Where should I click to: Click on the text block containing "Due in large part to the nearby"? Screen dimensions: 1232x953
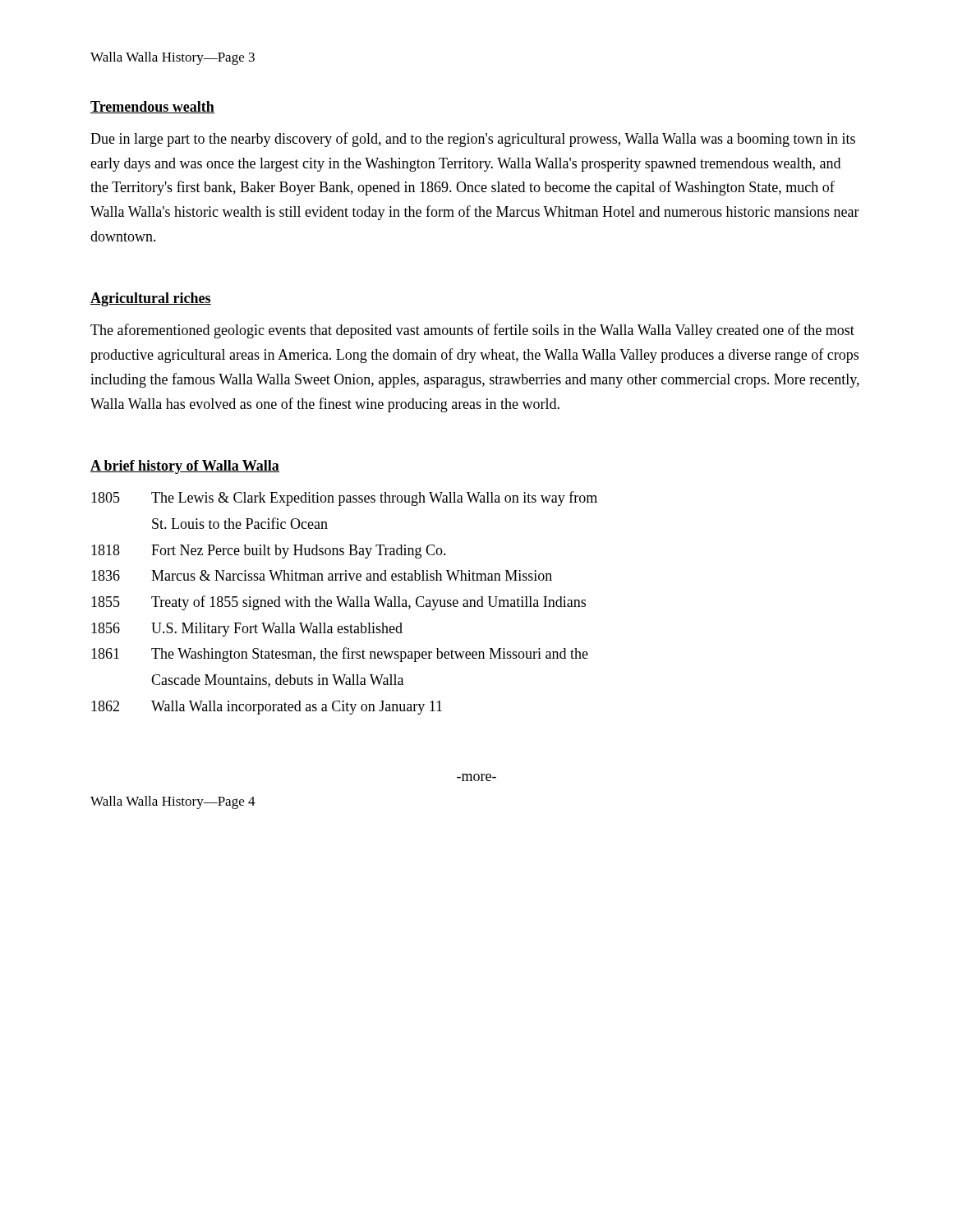point(475,188)
